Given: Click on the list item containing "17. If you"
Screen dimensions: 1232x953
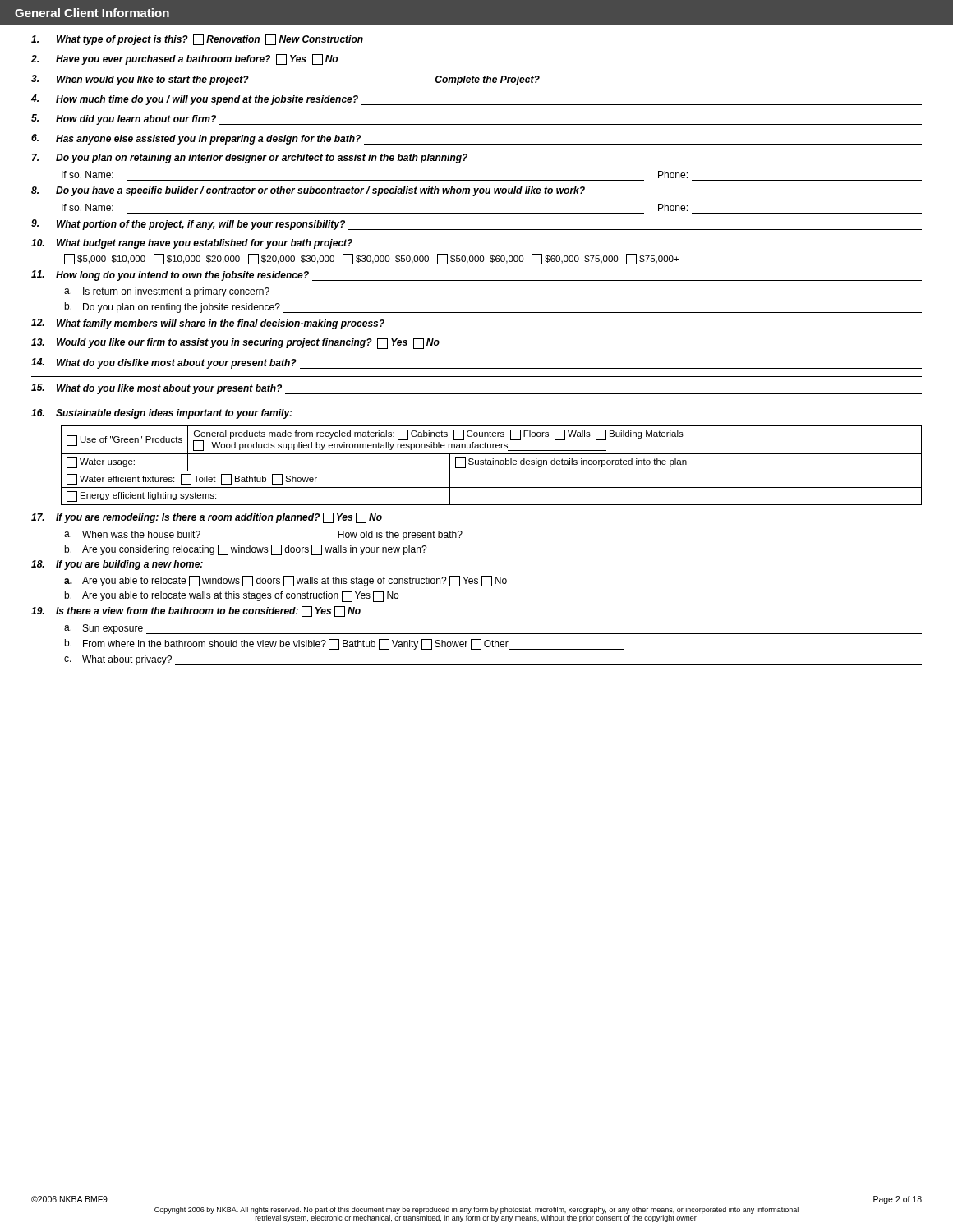Looking at the screenshot, I should (x=476, y=533).
